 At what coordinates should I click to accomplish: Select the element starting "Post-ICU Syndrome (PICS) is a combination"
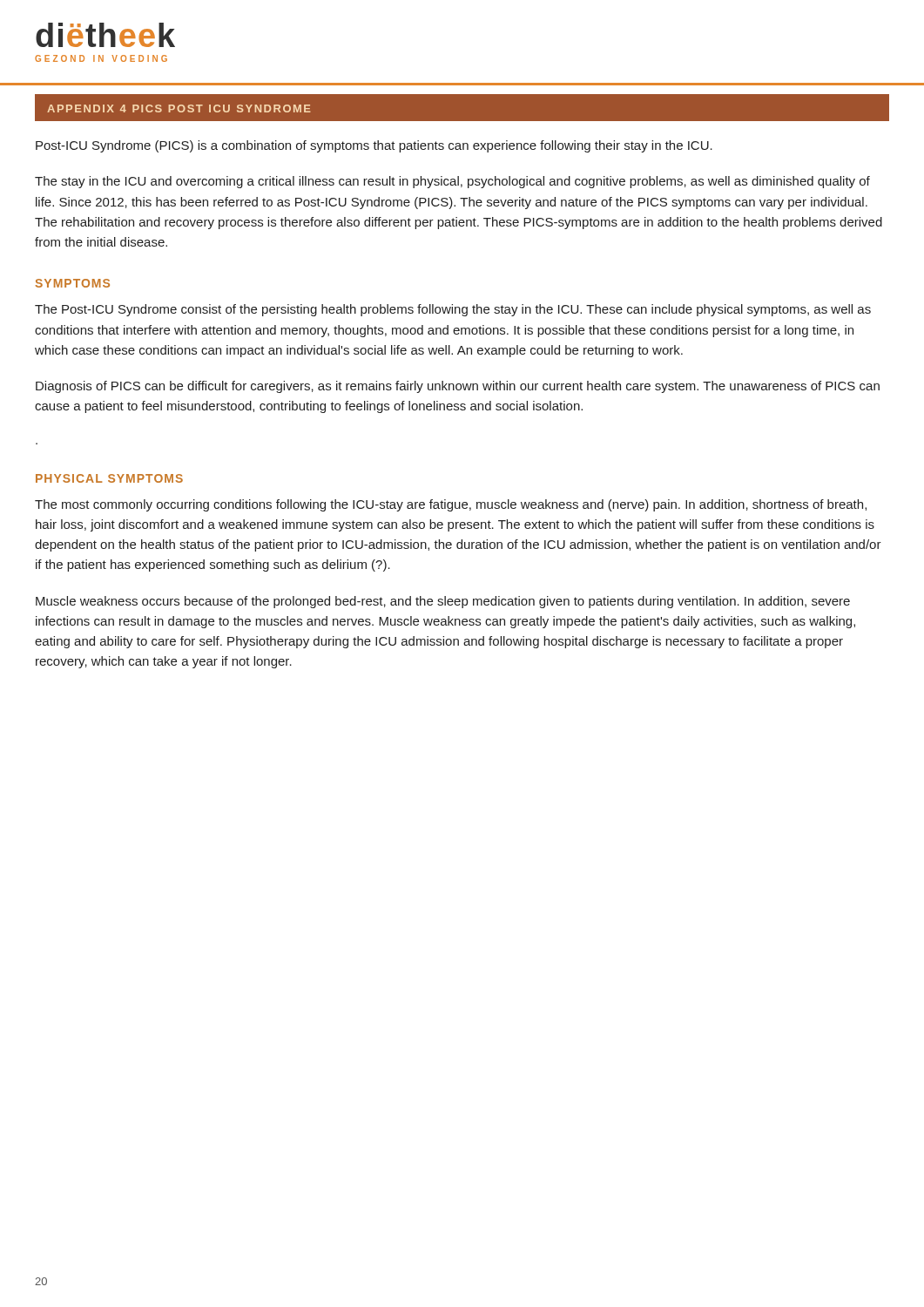tap(374, 145)
